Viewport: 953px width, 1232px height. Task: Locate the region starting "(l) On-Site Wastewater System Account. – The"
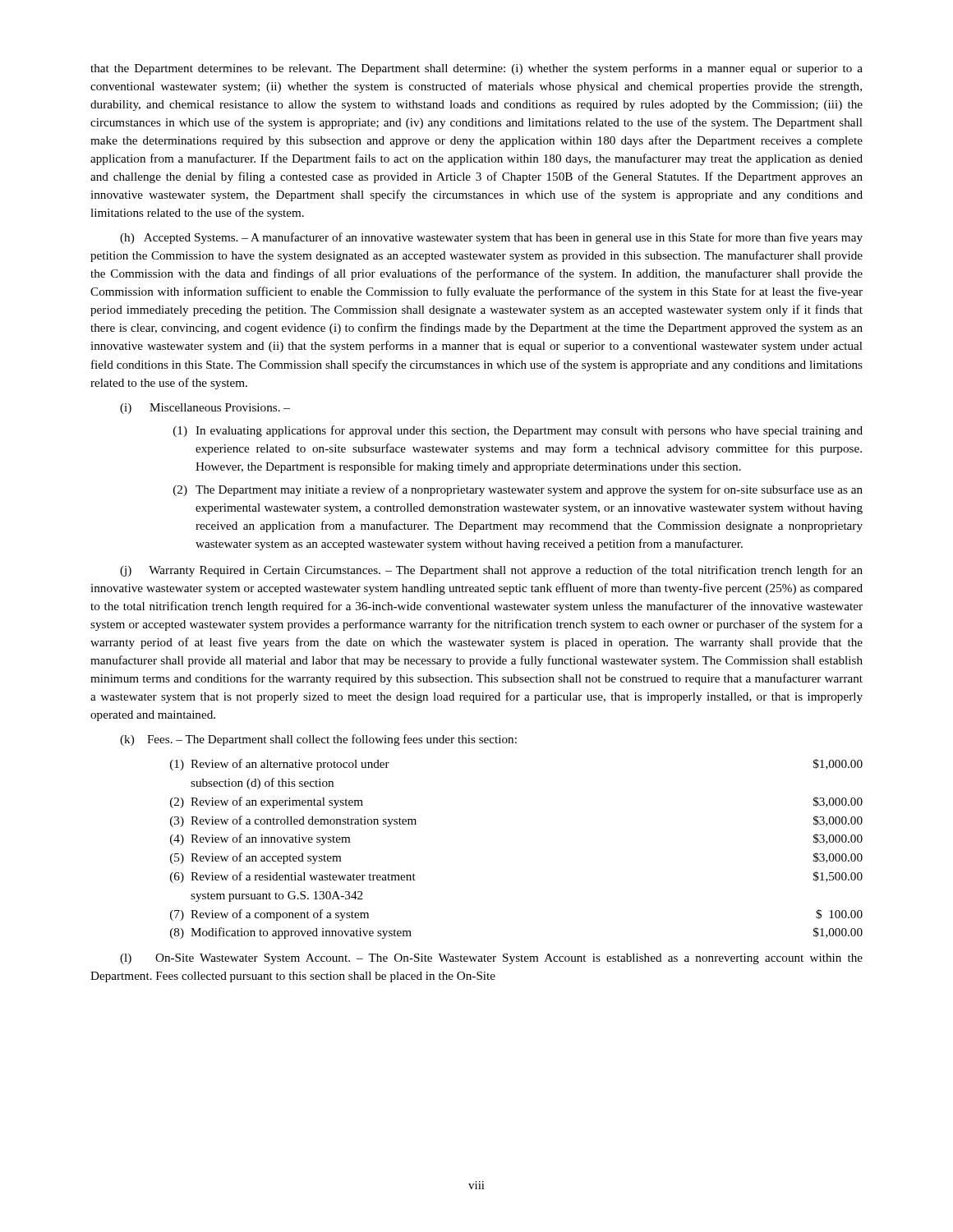pos(476,967)
